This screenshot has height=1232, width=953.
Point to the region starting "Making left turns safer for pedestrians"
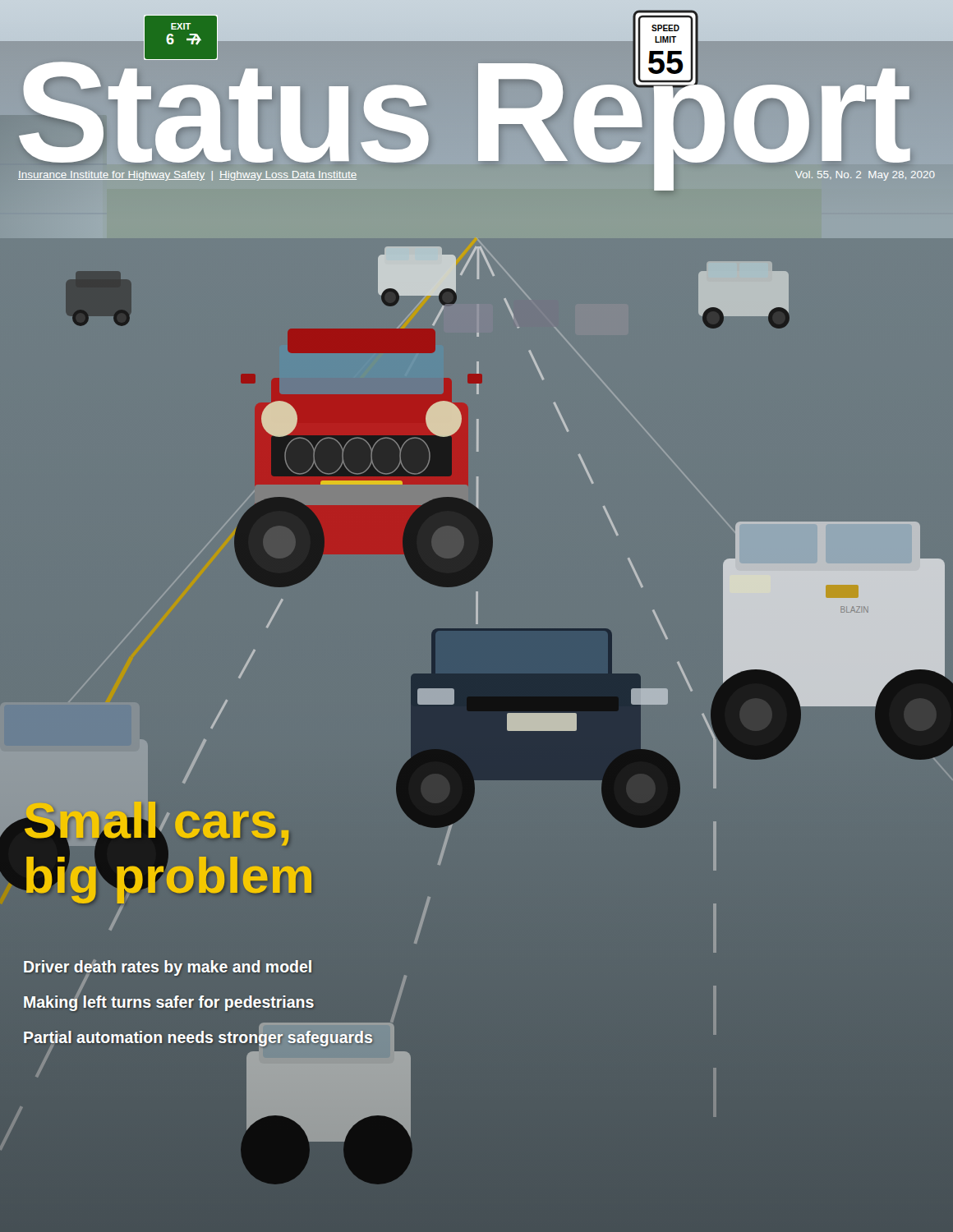(169, 1002)
